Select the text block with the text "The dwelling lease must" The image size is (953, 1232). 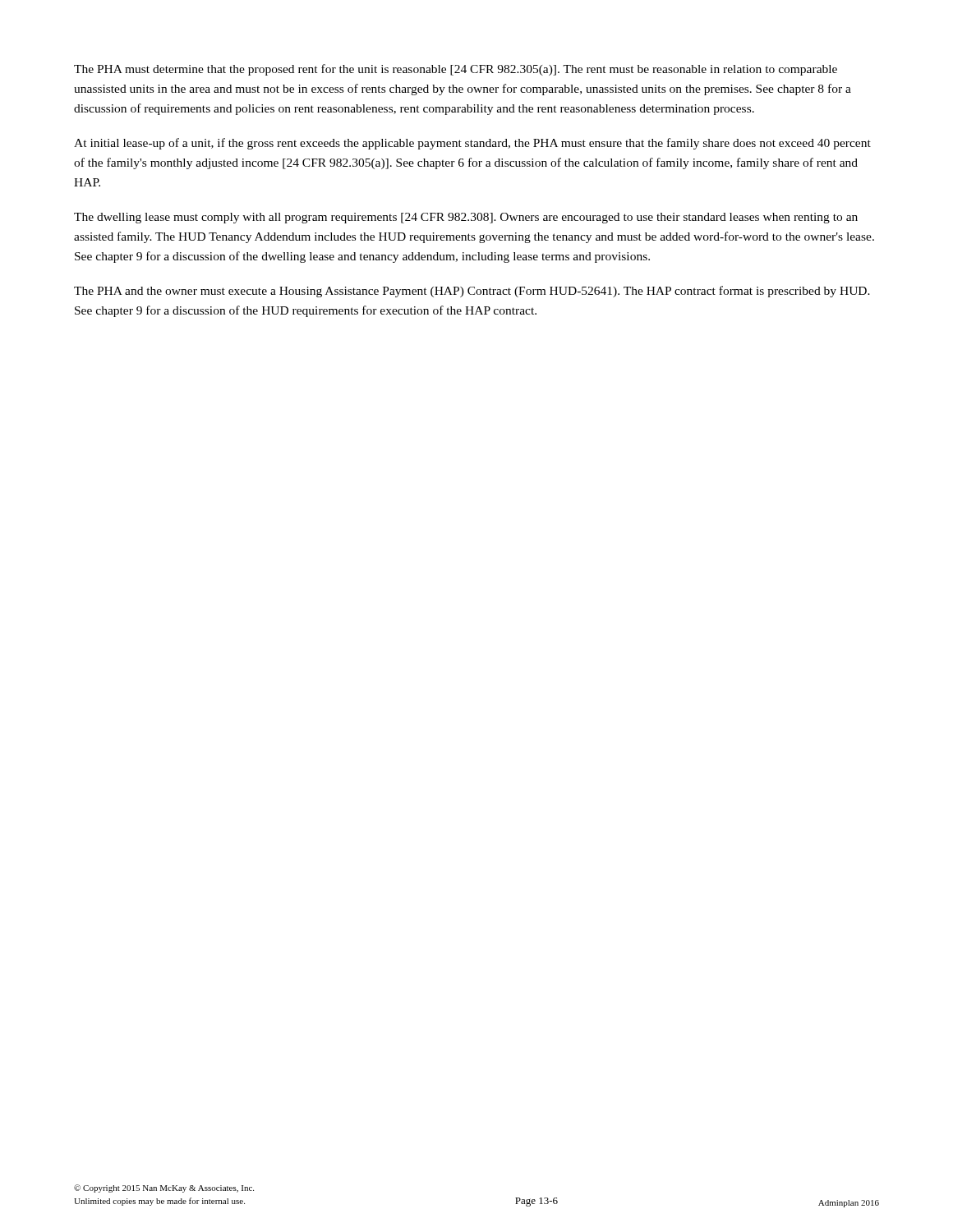pos(474,236)
